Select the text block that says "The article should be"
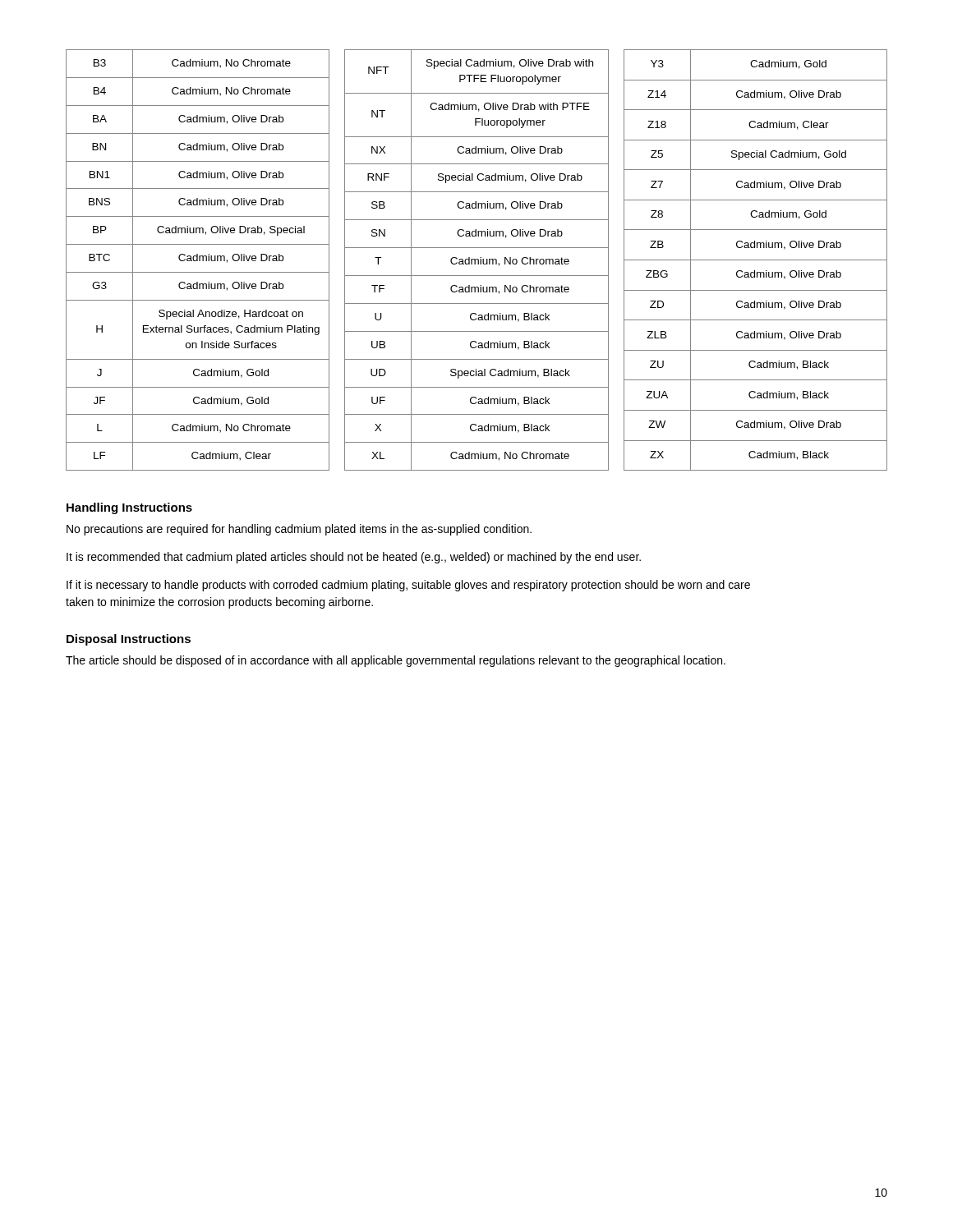This screenshot has width=953, height=1232. point(396,660)
